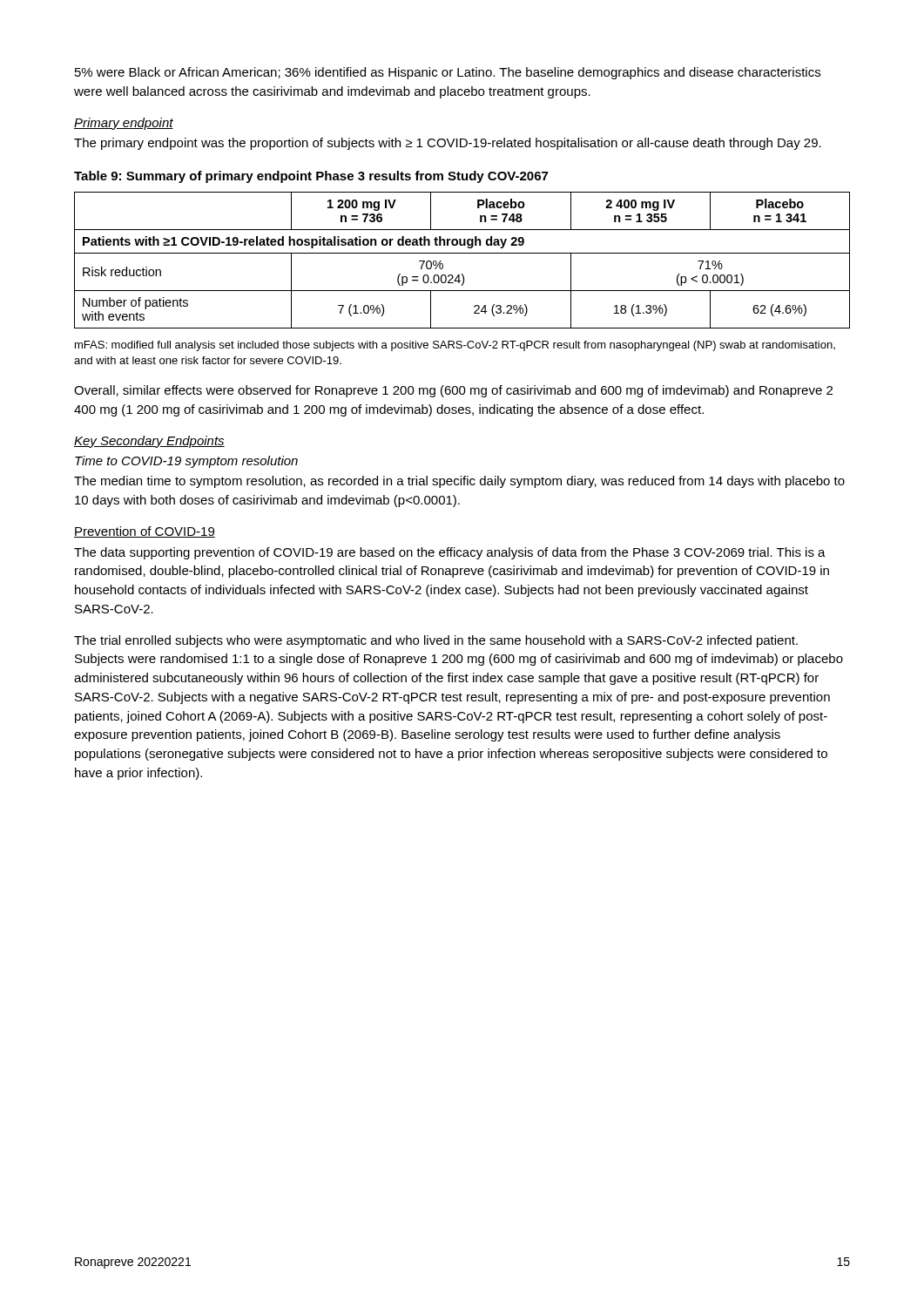Point to the passage starting "Prevention of COVID-19"

(x=145, y=532)
